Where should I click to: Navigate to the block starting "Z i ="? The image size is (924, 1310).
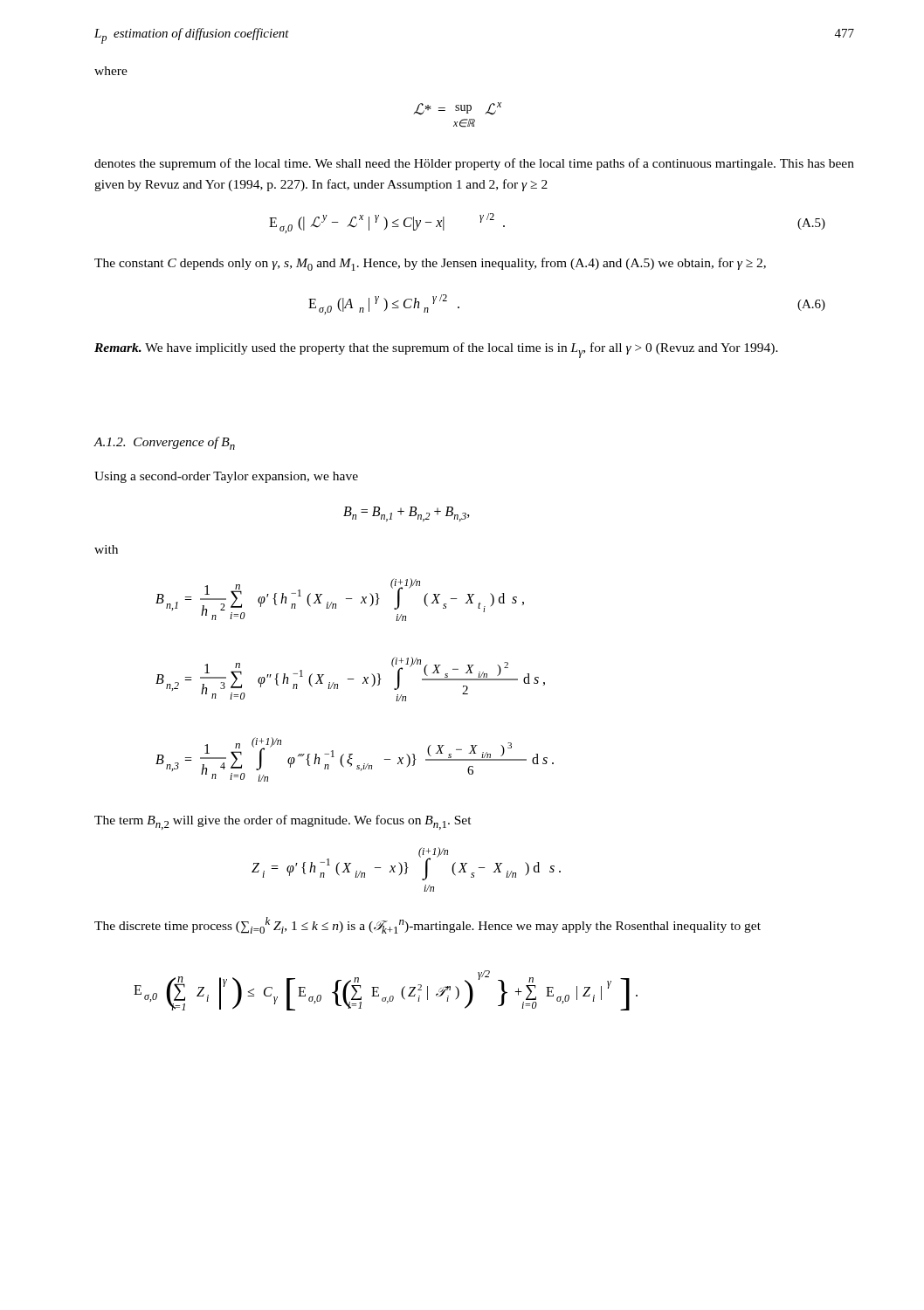[474, 869]
